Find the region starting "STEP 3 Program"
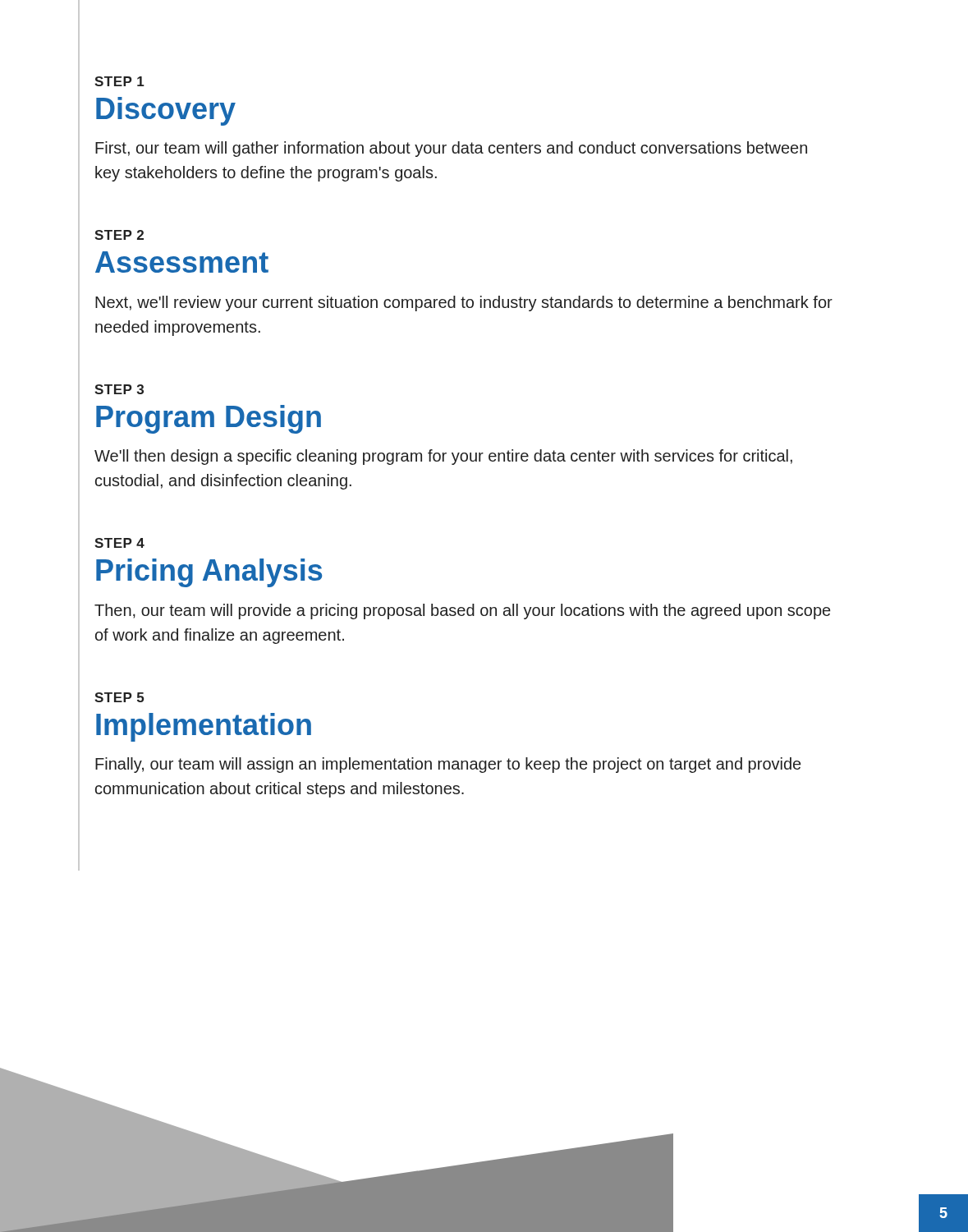 [x=119, y=389]
